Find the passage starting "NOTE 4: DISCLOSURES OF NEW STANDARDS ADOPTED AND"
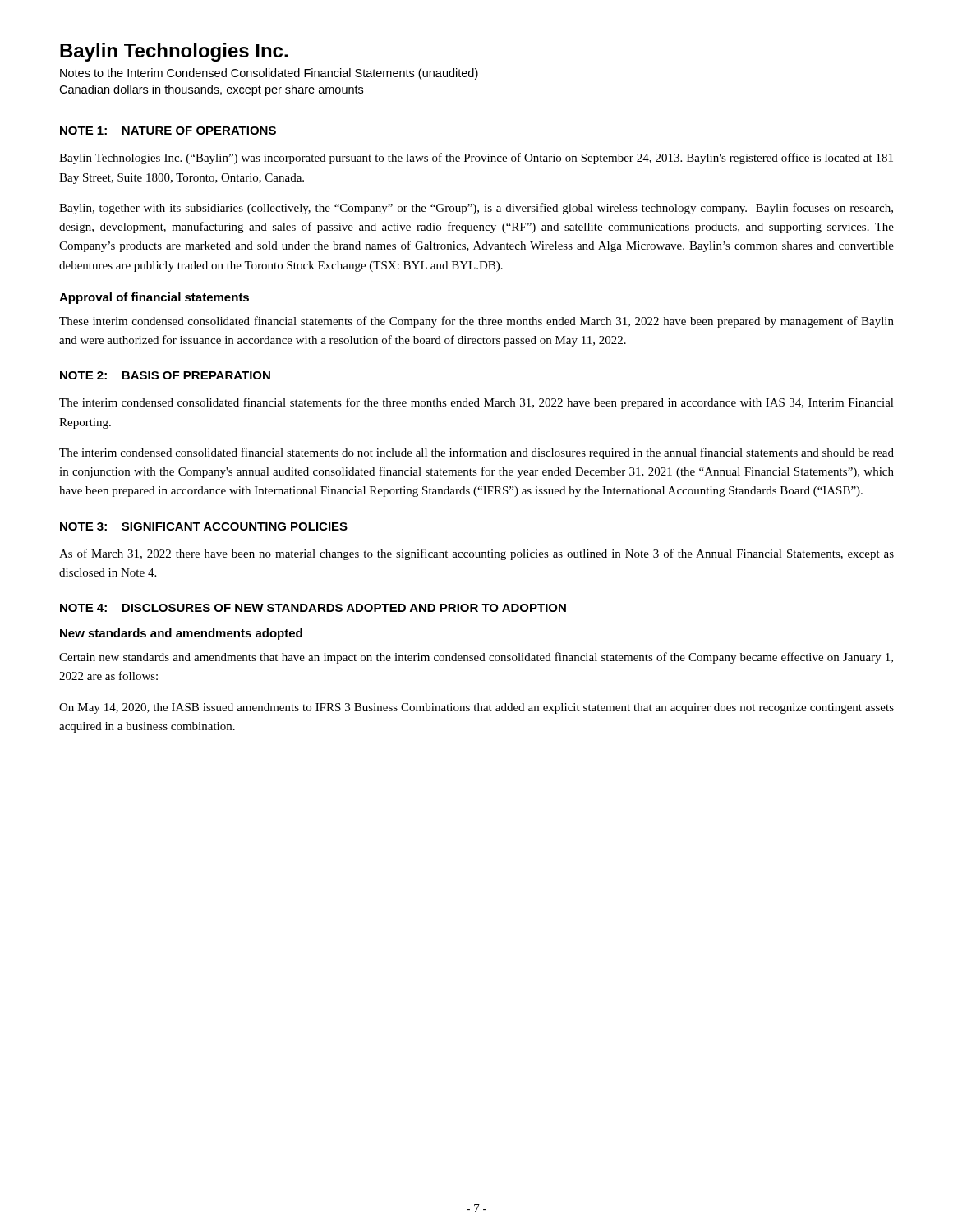The image size is (953, 1232). pyautogui.click(x=313, y=607)
